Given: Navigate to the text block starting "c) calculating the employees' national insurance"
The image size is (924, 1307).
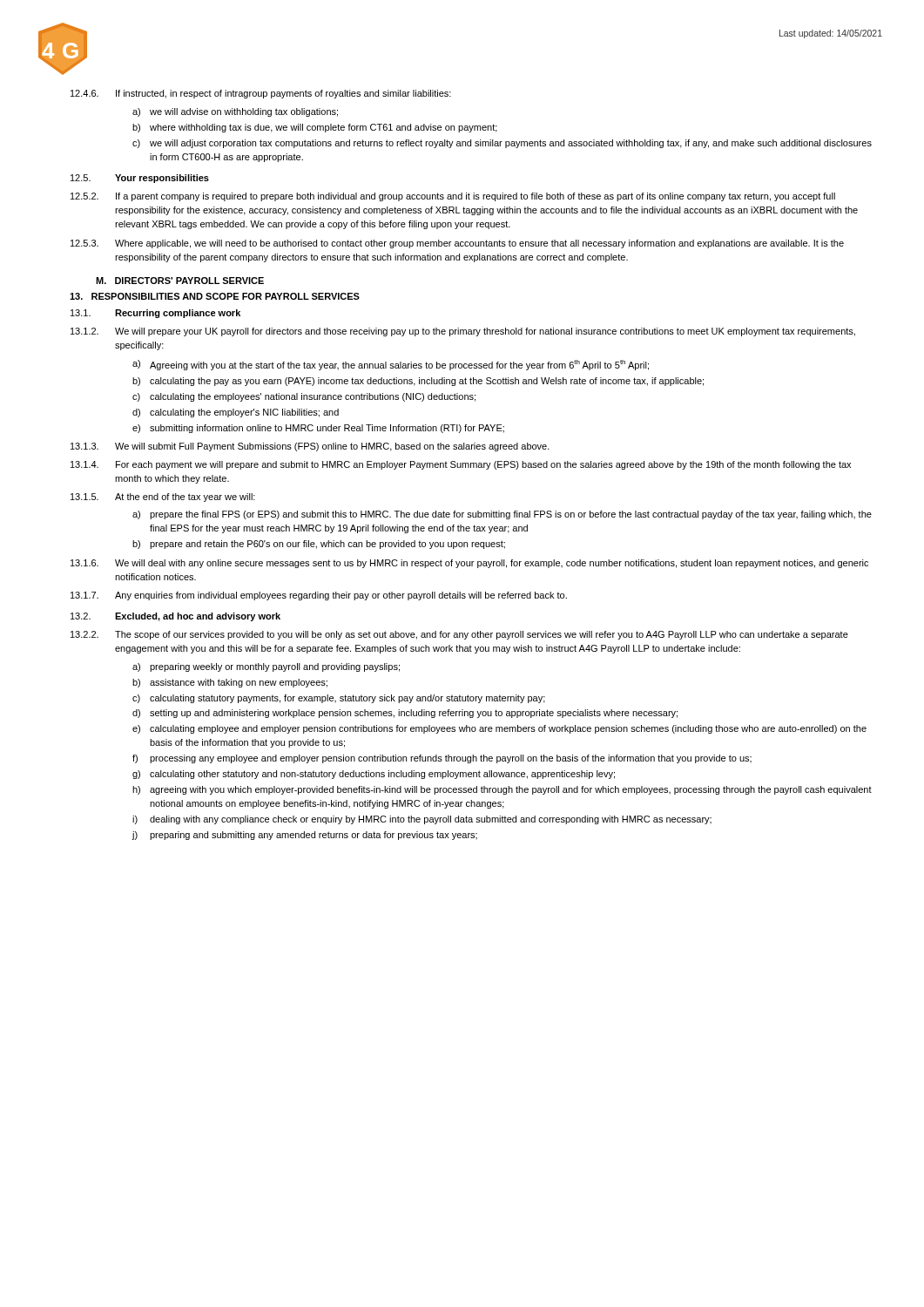Looking at the screenshot, I should coord(304,397).
